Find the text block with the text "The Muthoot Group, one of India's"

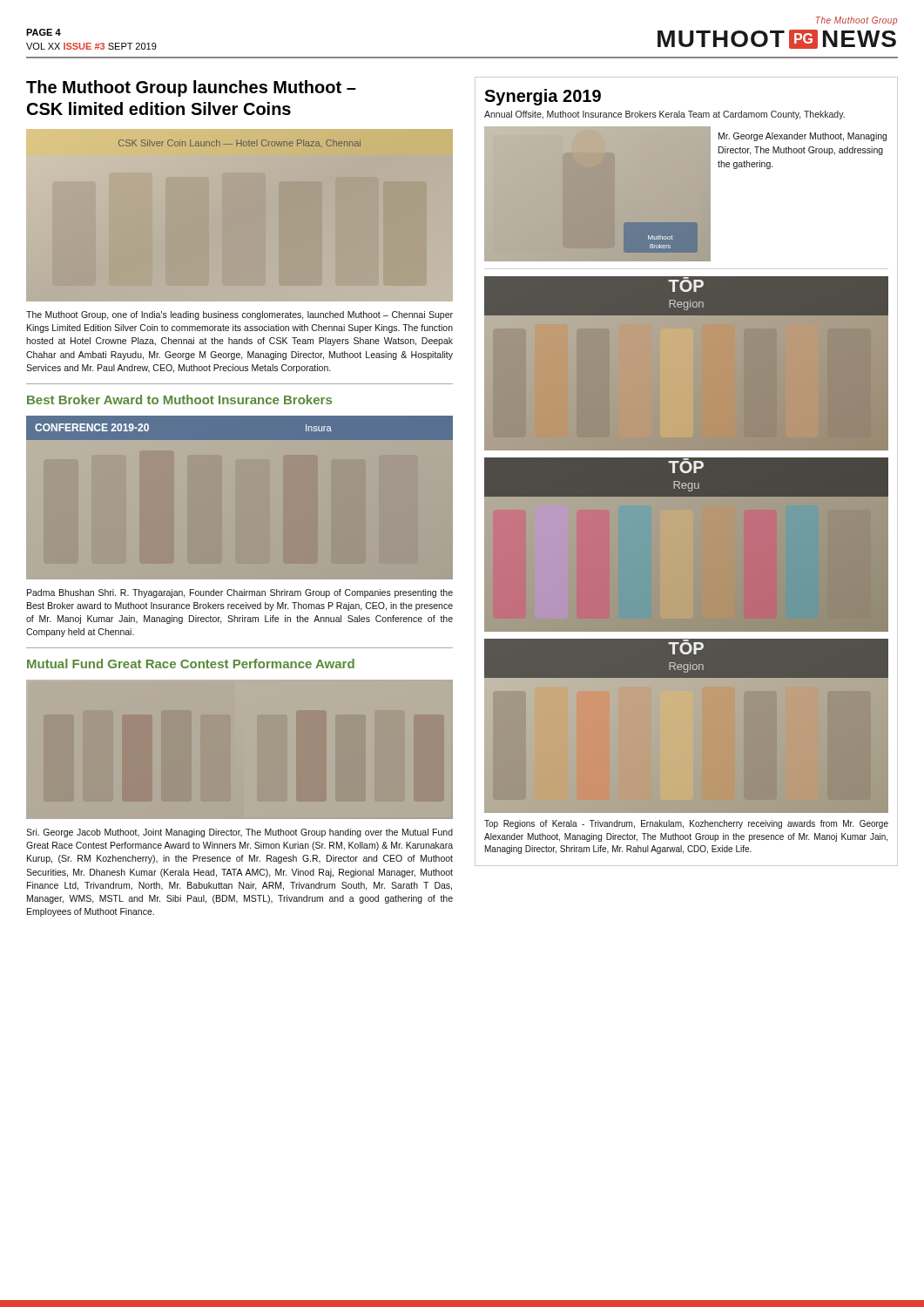(240, 341)
